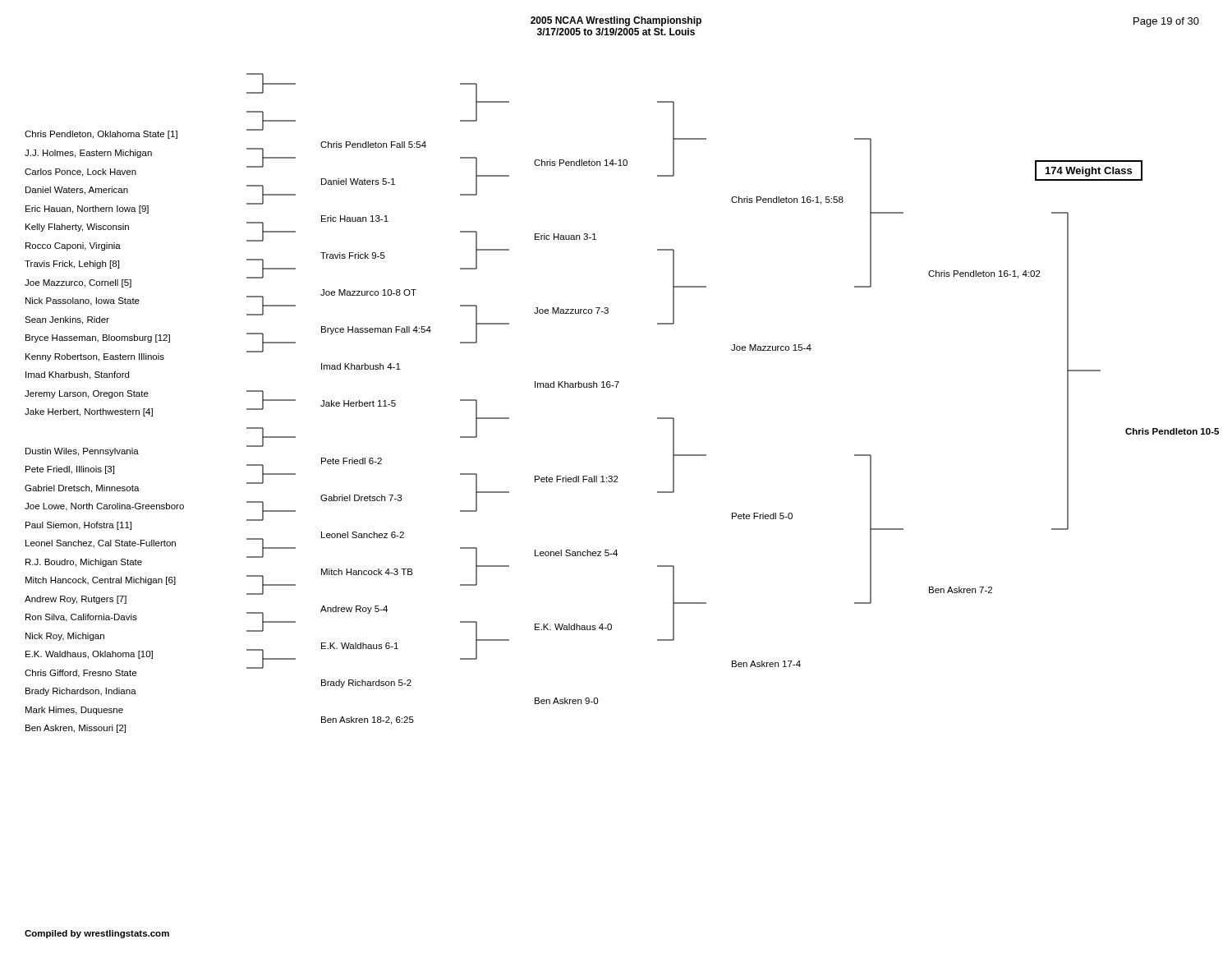The height and width of the screenshot is (953, 1232).
Task: Point to the block beginning "Joe Mazzurco 10-8"
Action: click(x=368, y=292)
